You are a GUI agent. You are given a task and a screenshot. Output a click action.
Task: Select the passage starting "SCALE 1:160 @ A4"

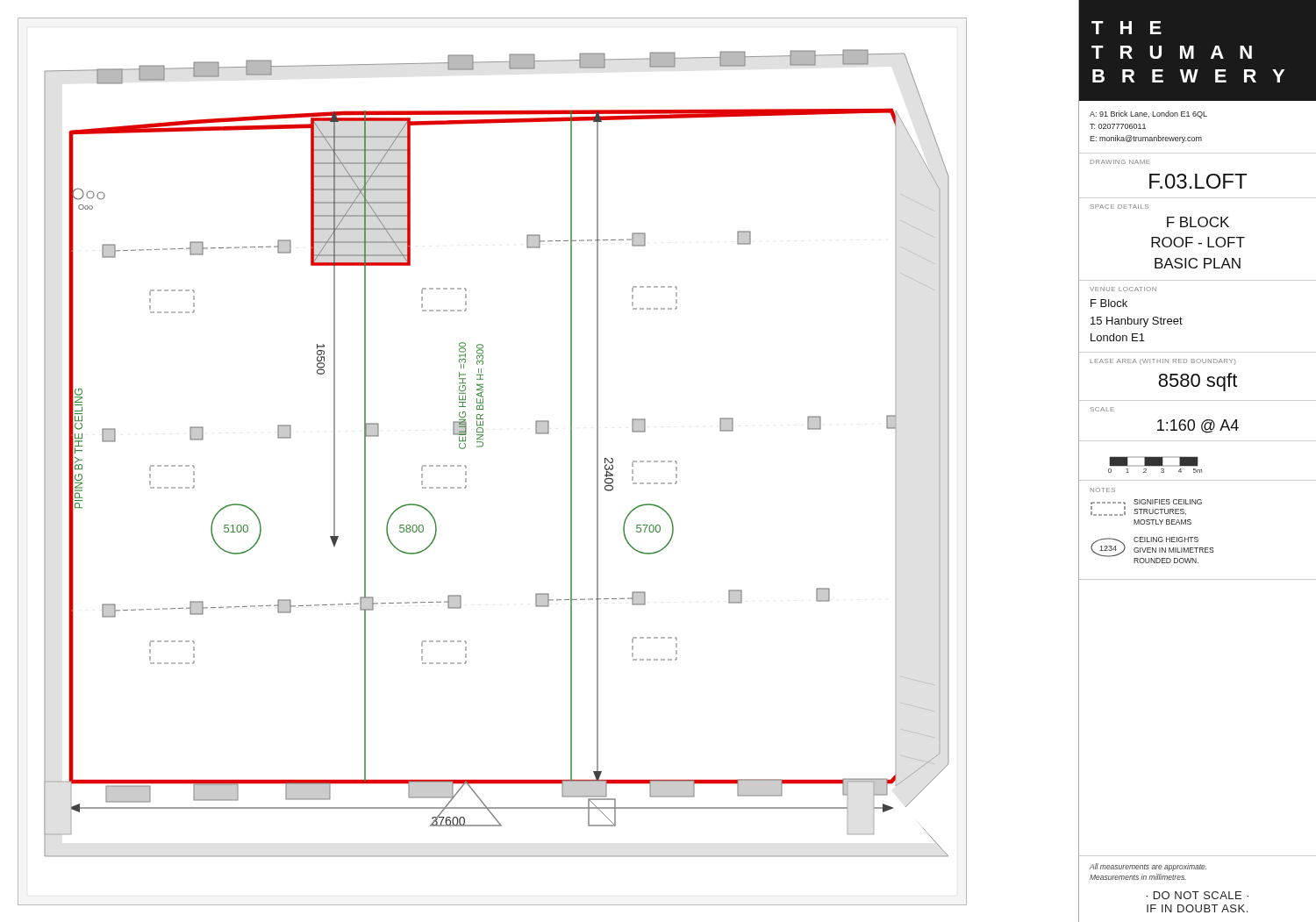click(x=1198, y=421)
